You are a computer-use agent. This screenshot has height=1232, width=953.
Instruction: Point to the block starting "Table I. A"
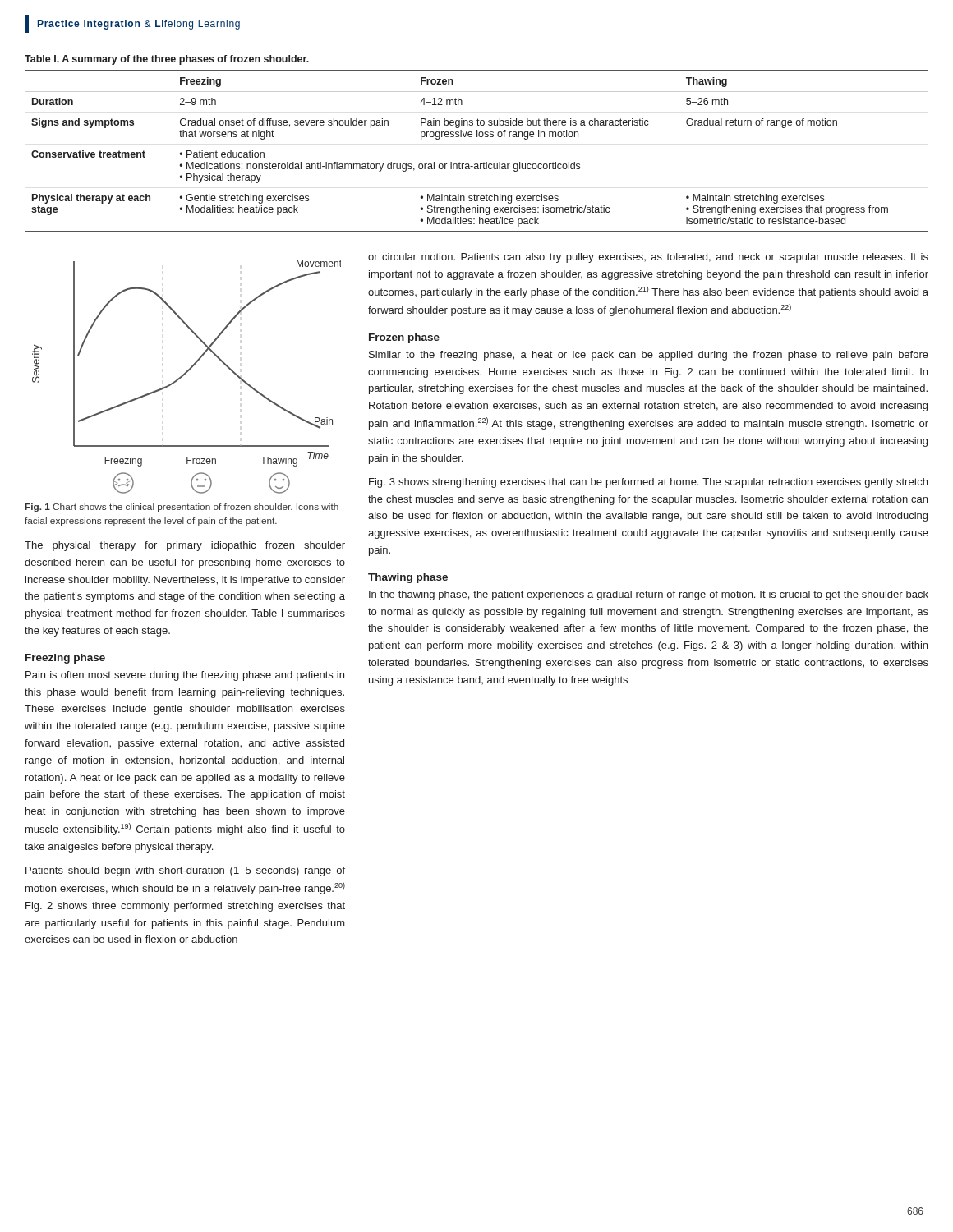pos(167,59)
